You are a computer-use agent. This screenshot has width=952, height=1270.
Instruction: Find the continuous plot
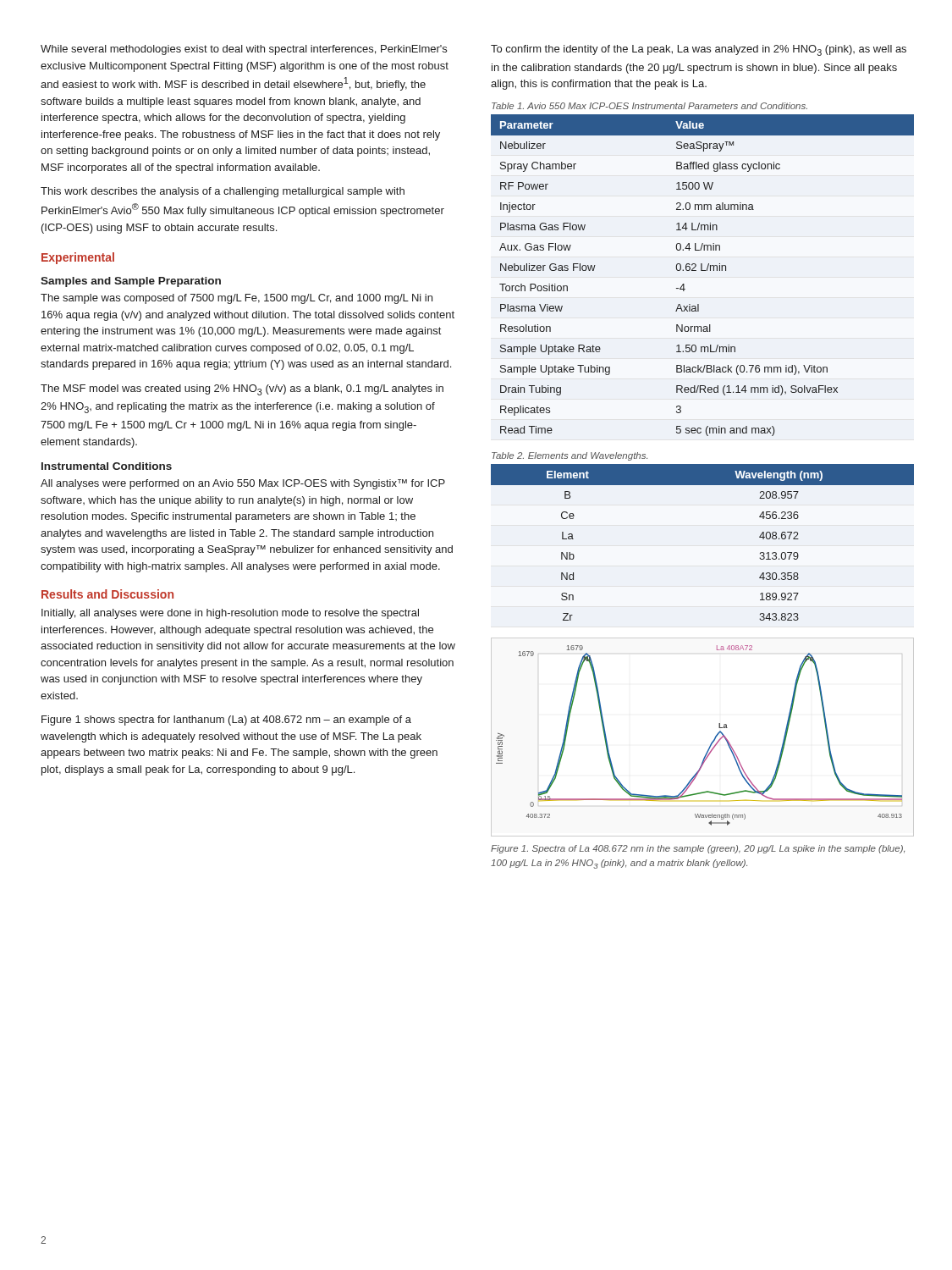point(702,737)
